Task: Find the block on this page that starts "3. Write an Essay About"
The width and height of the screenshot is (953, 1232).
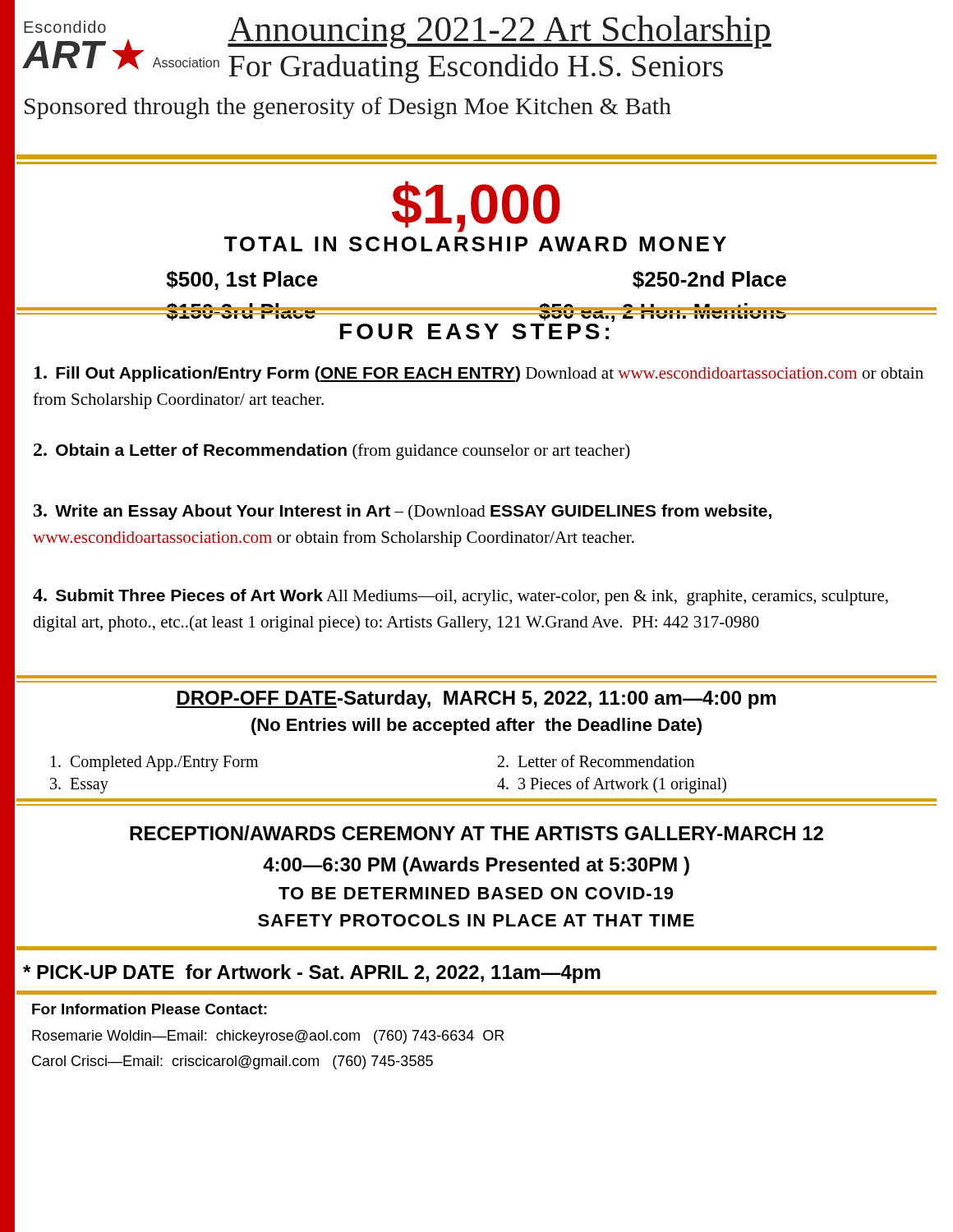Action: tap(403, 523)
